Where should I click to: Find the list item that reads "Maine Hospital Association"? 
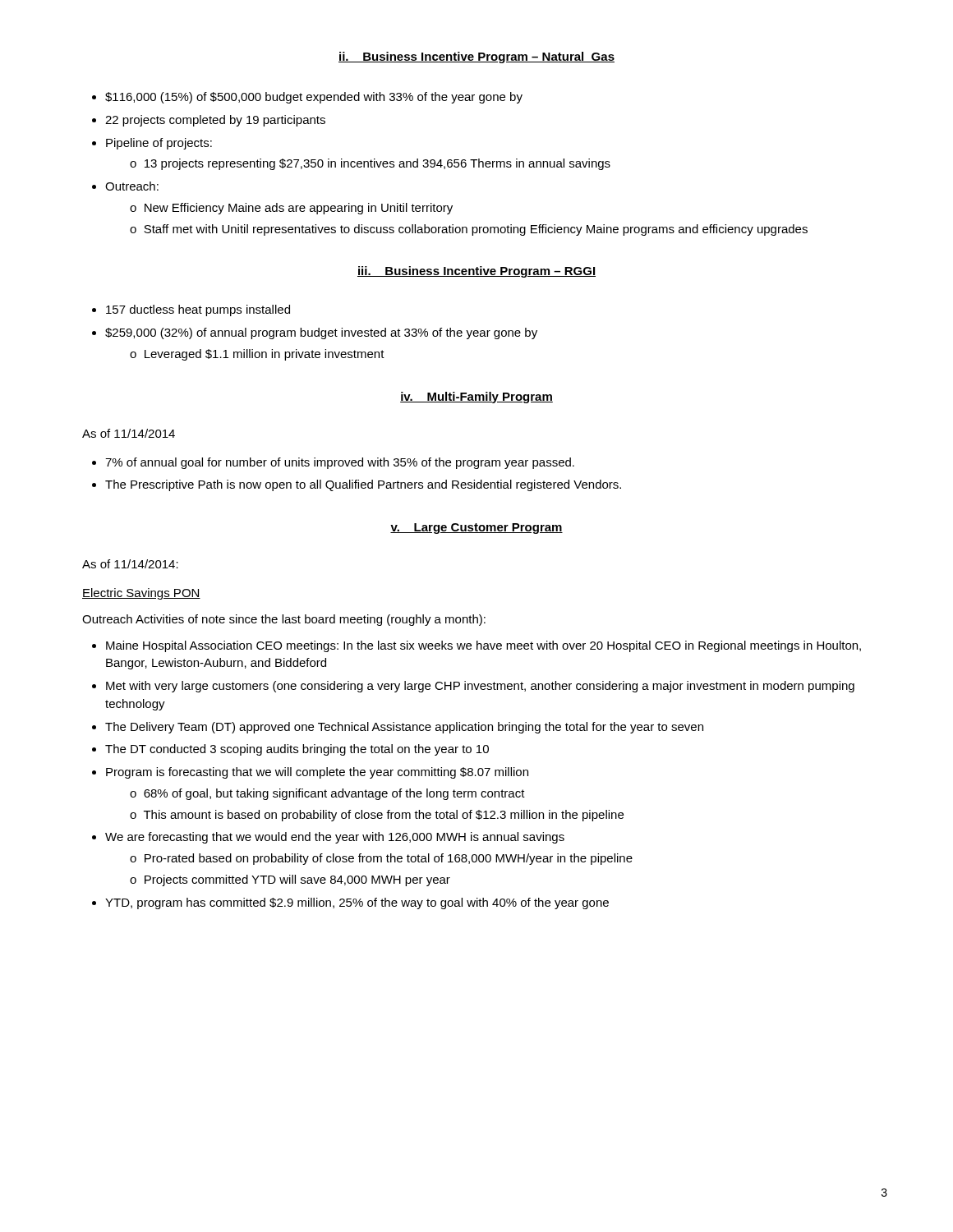484,654
